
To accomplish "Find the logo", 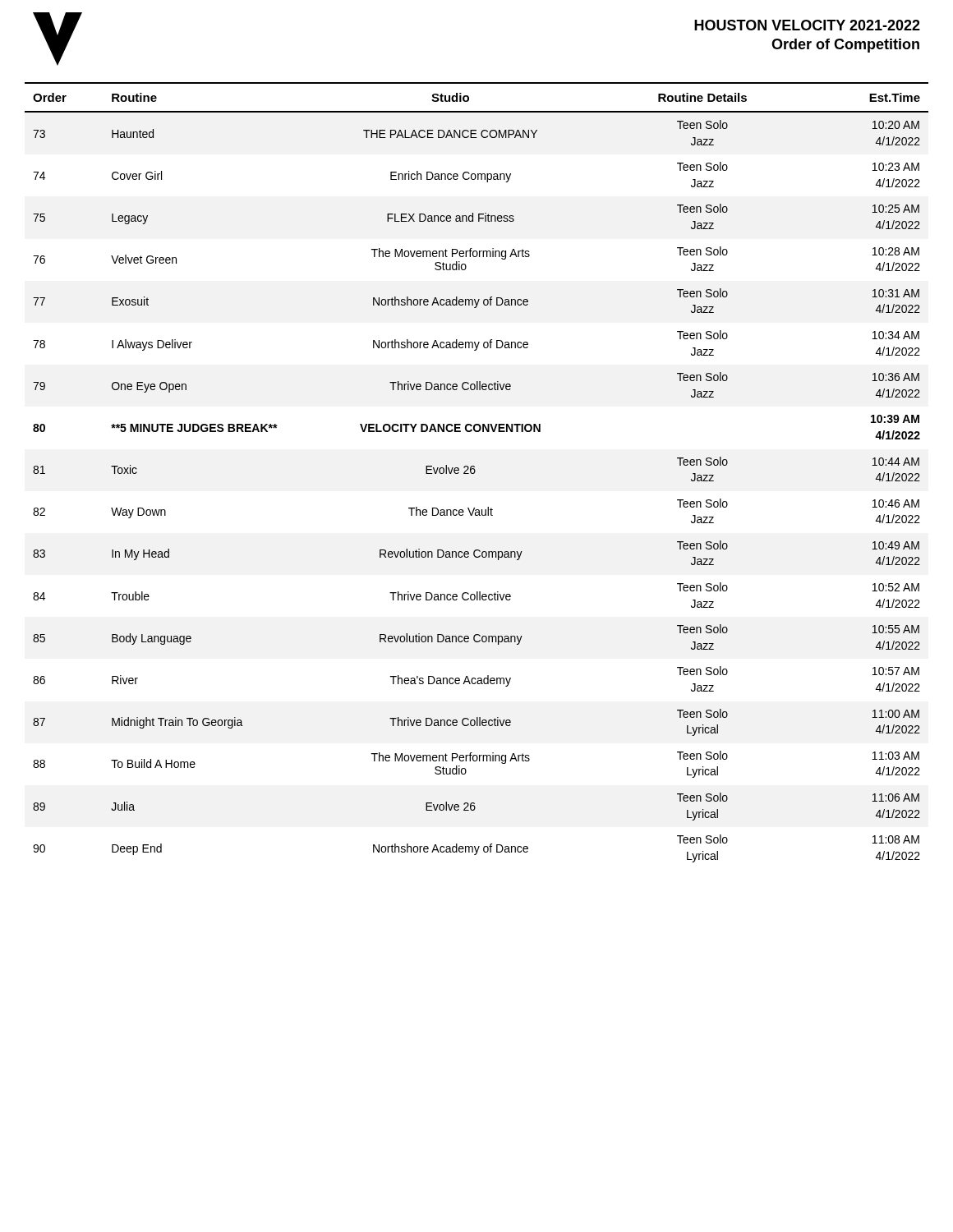I will [58, 41].
